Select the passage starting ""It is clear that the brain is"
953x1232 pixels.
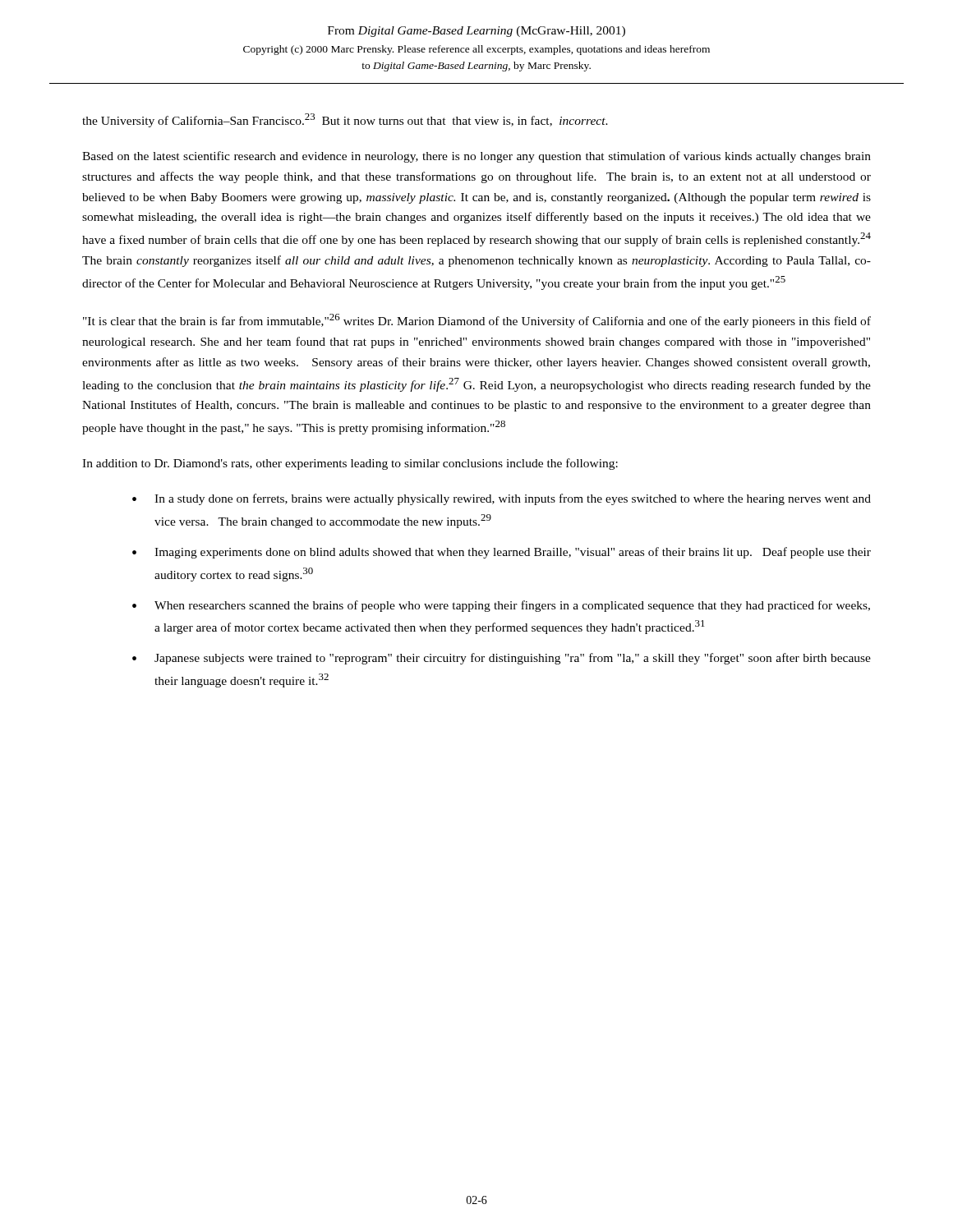click(476, 373)
